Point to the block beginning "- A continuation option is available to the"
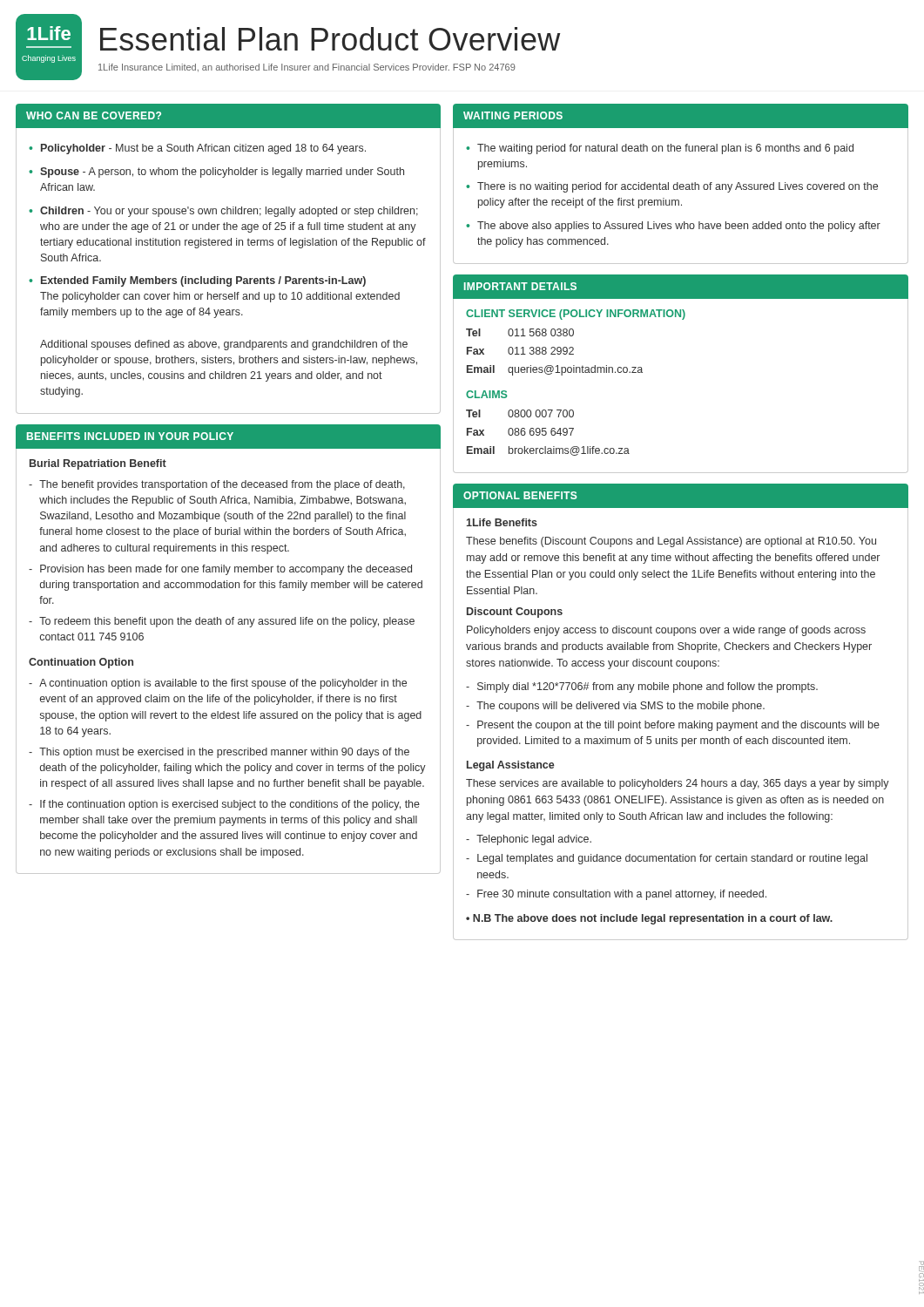The height and width of the screenshot is (1307, 924). click(x=228, y=707)
